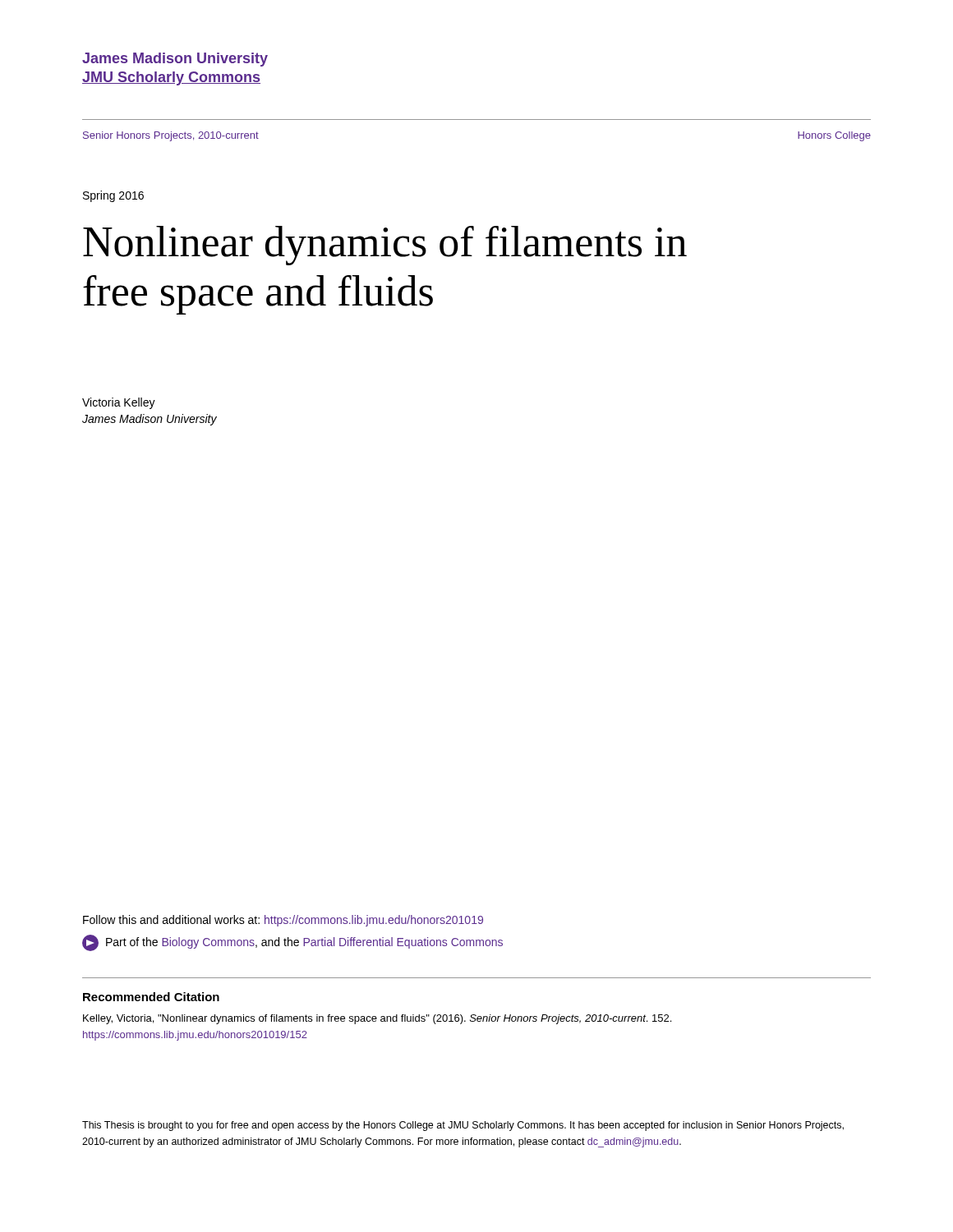Click on the text containing "Spring 2016"

click(x=113, y=195)
